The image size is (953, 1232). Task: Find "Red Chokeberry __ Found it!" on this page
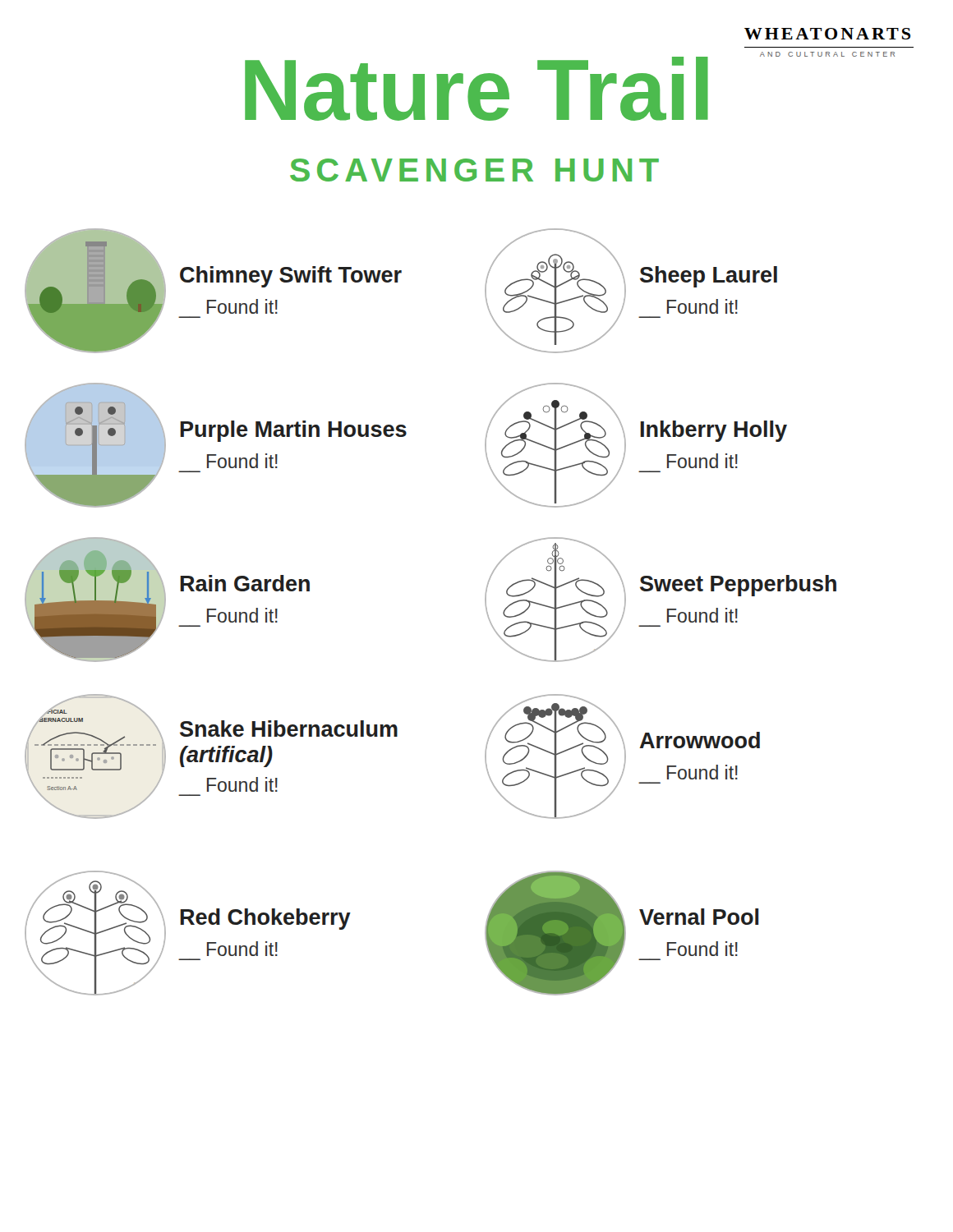coord(265,933)
